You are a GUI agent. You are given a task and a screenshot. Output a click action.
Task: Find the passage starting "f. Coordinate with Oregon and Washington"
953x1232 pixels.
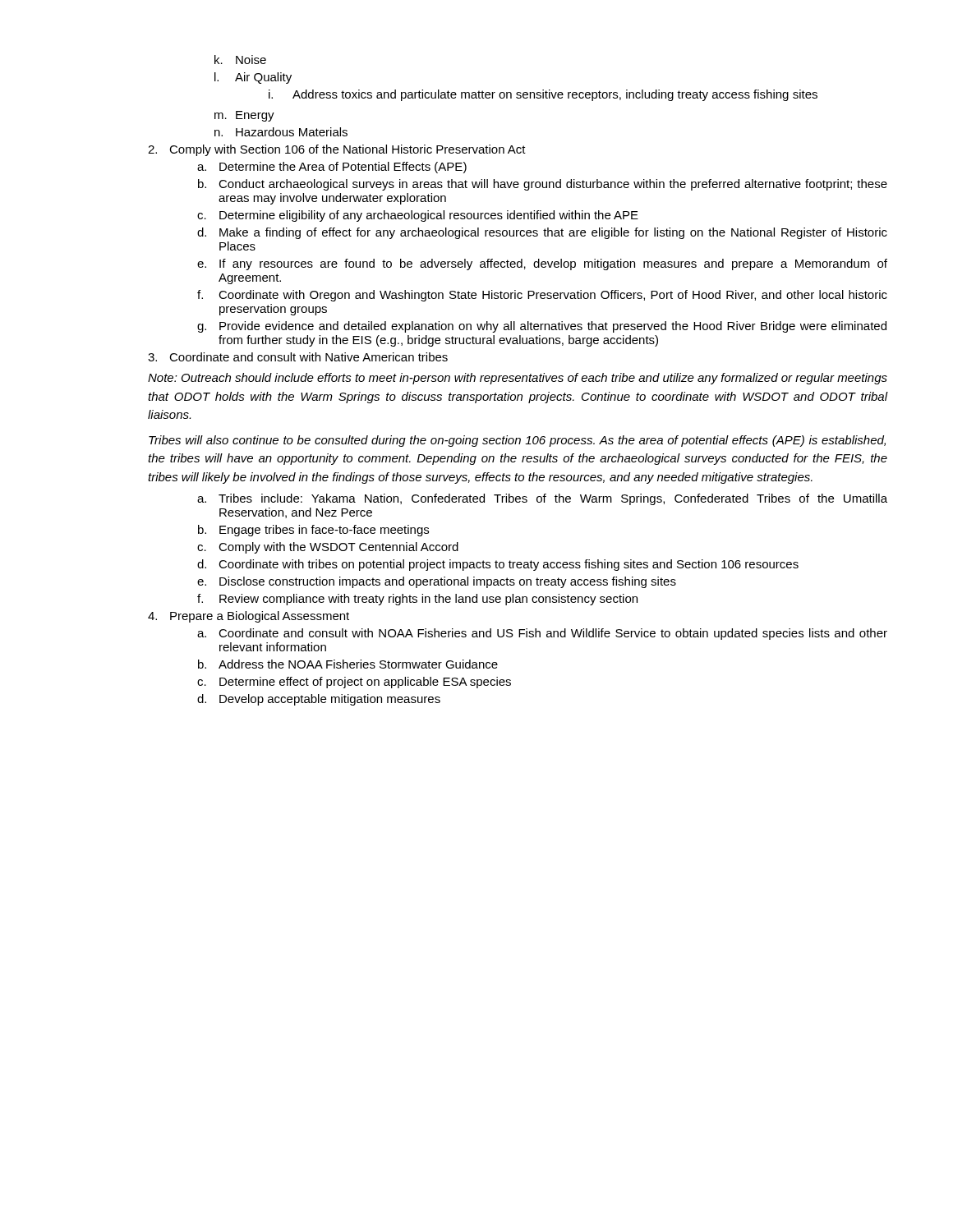tap(542, 301)
